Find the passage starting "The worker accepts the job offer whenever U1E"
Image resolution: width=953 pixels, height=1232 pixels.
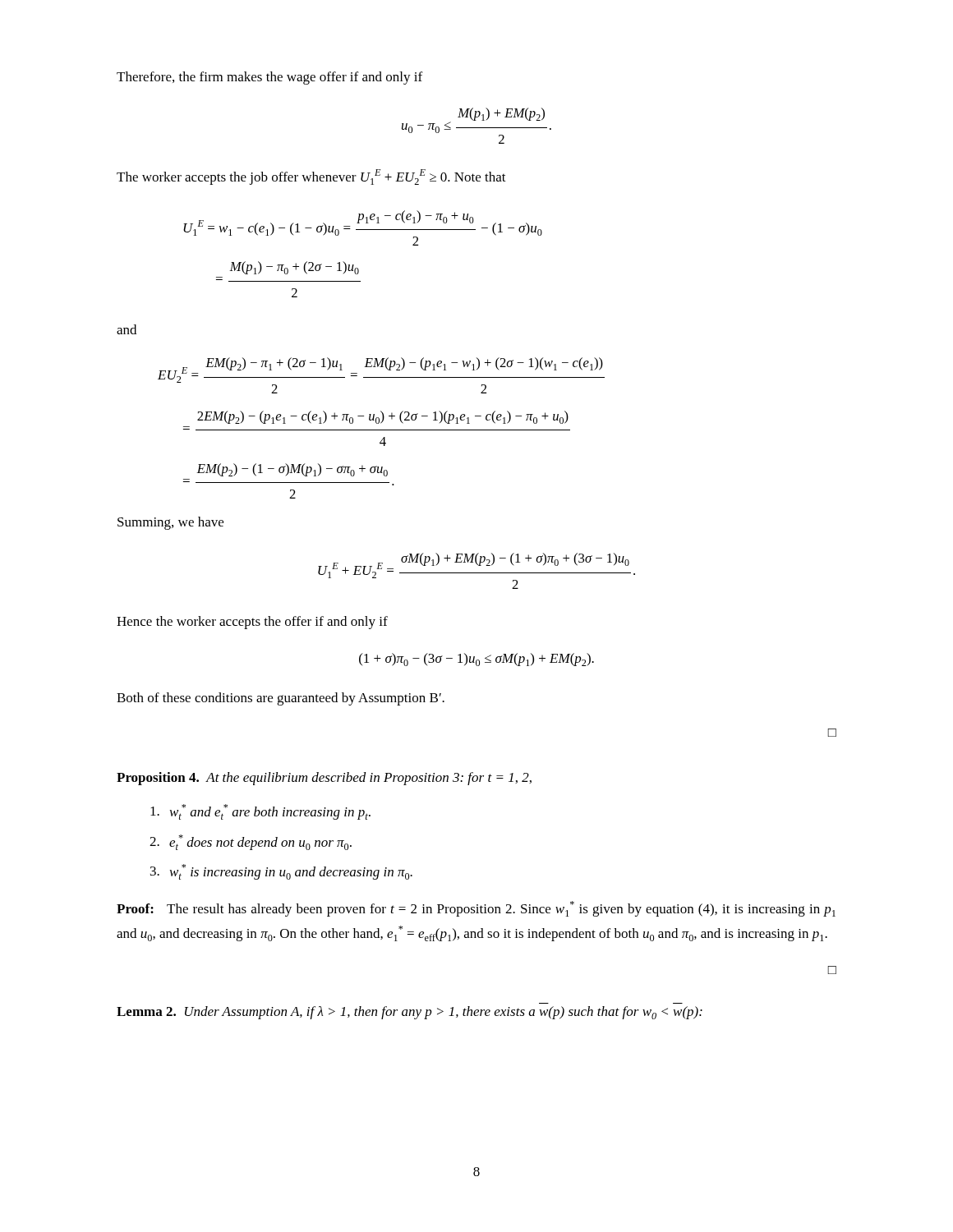(476, 178)
